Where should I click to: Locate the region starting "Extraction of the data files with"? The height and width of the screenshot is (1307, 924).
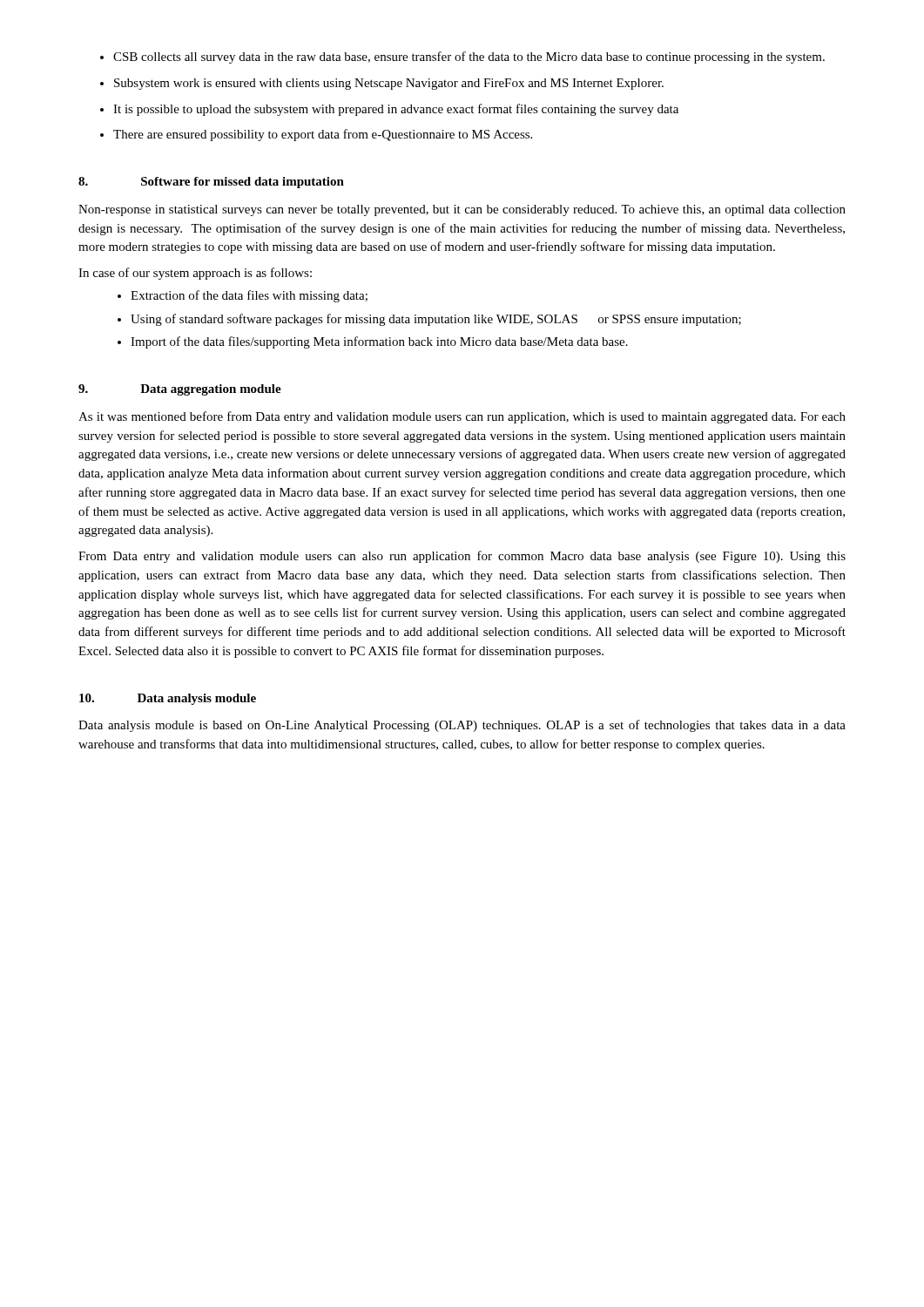point(249,295)
